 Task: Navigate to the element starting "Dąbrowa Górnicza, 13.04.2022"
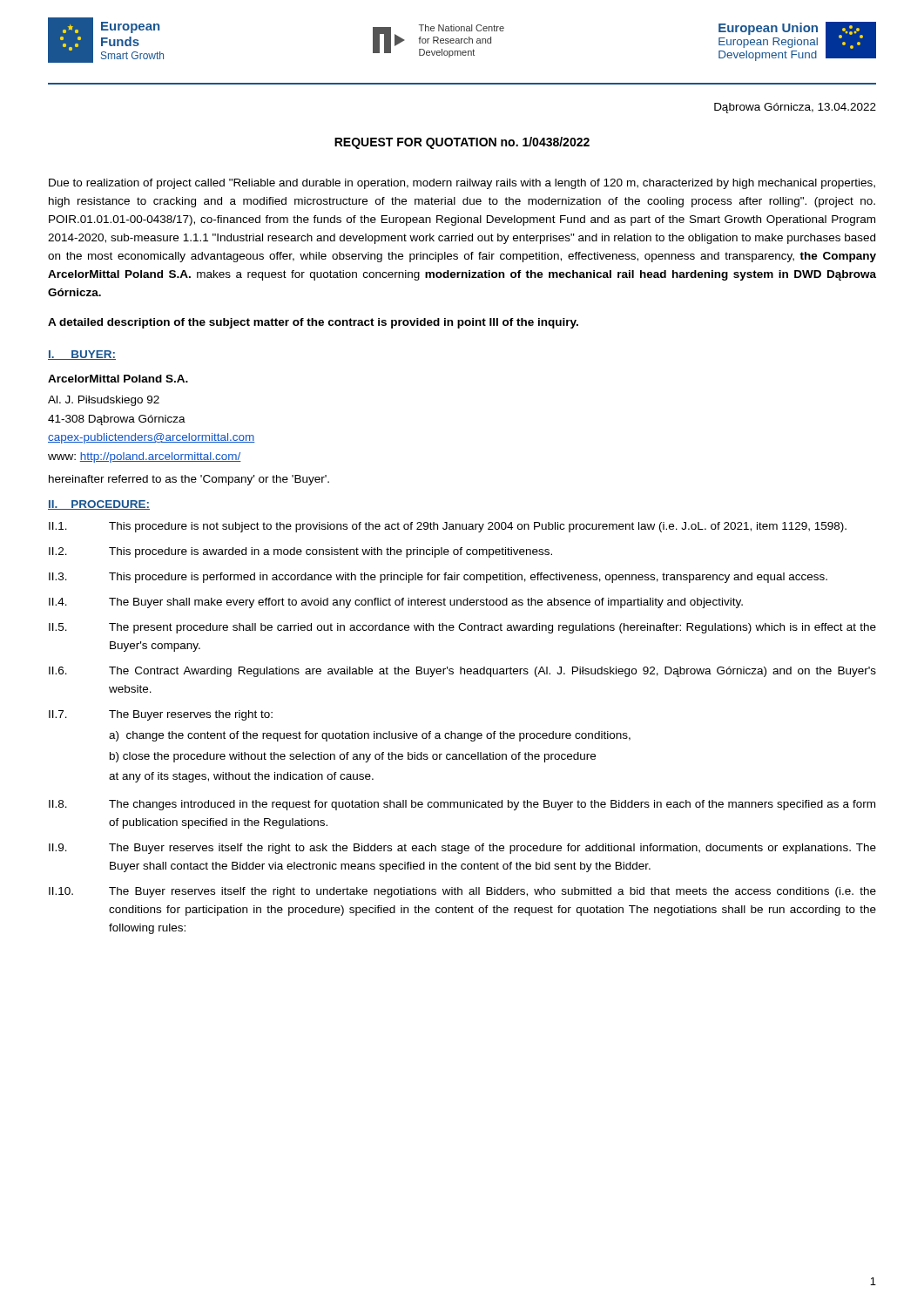[795, 107]
